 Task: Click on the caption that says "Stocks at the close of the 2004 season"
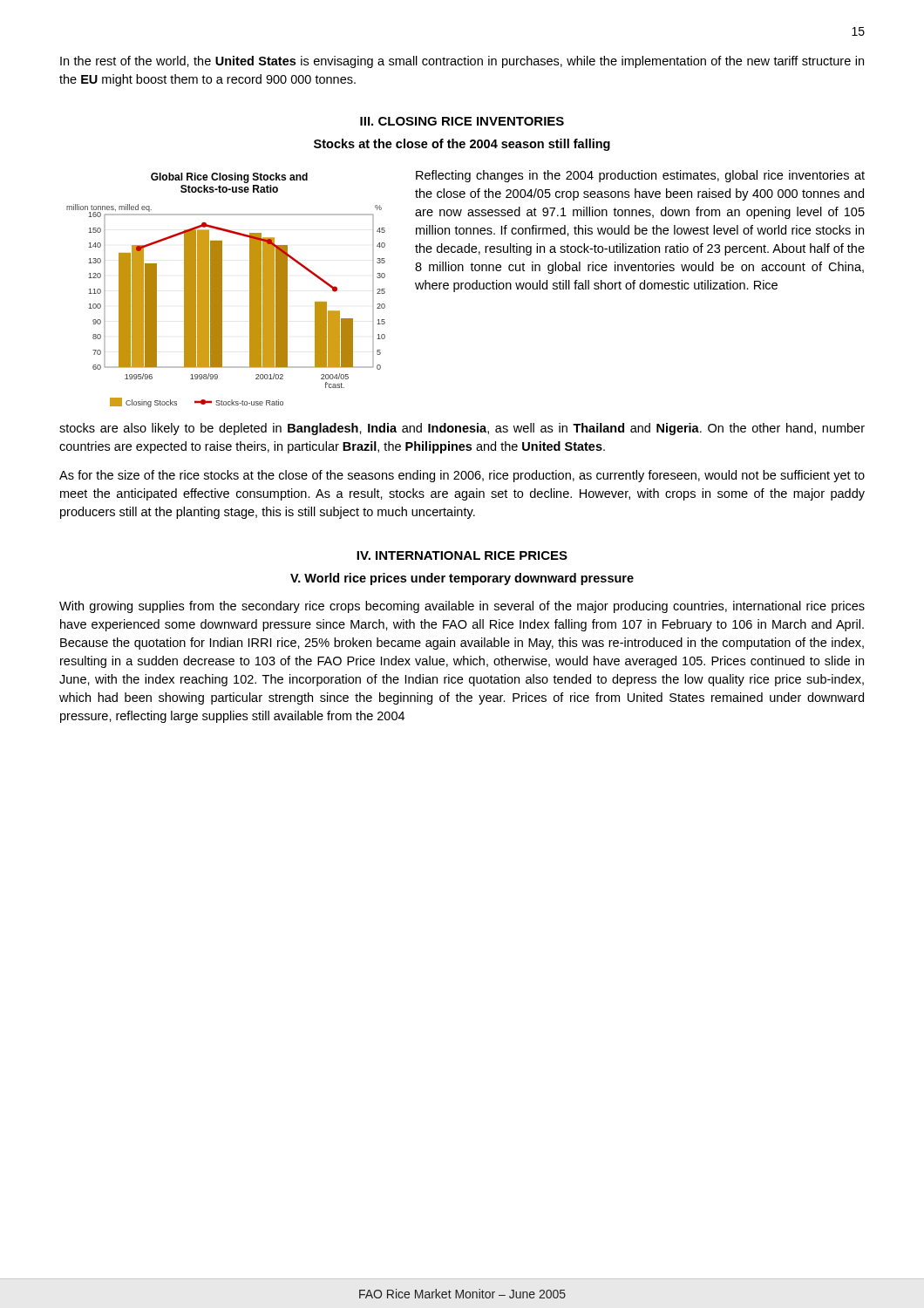pos(462,144)
